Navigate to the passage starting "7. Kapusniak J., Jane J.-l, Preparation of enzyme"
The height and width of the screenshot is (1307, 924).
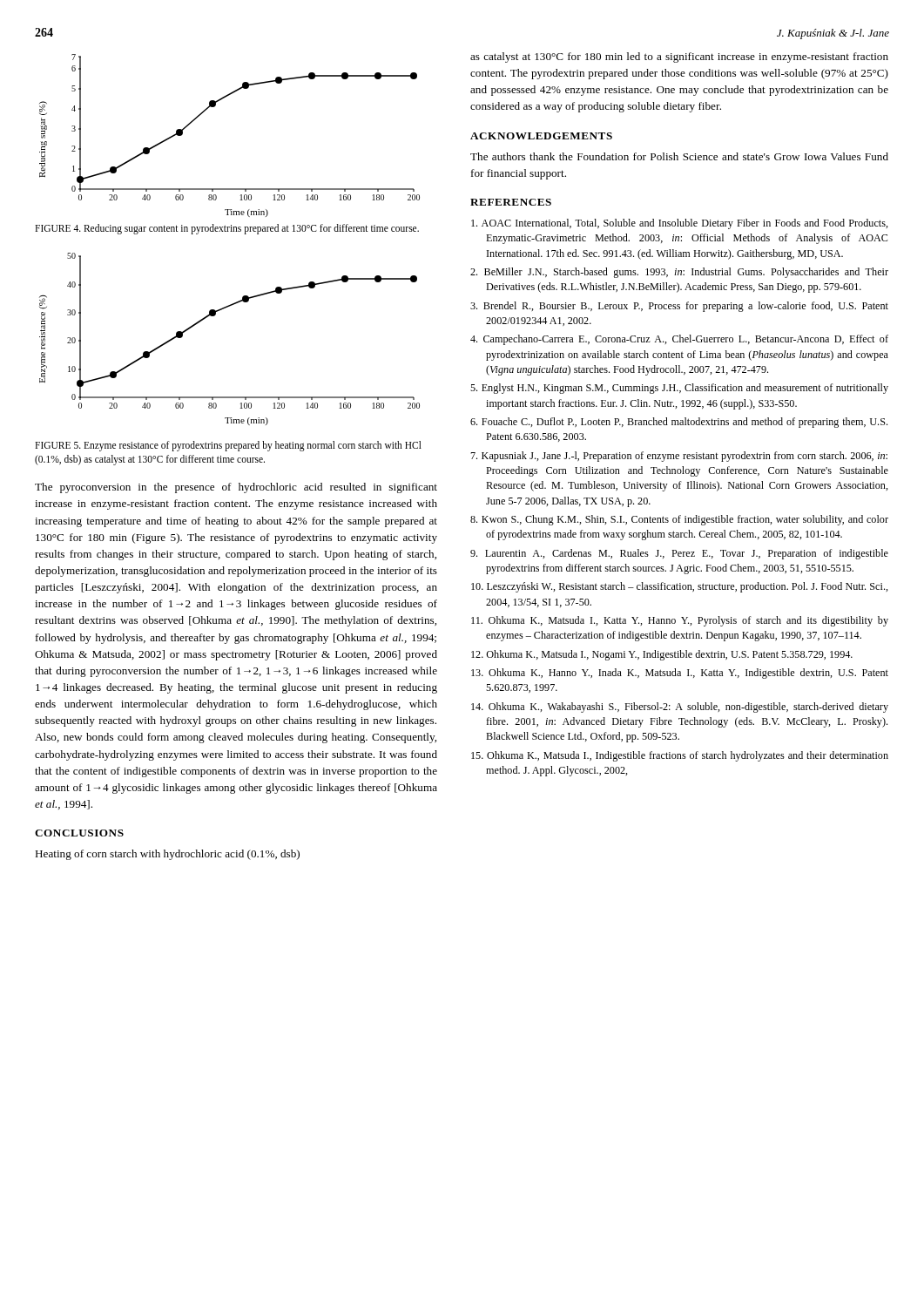click(679, 478)
